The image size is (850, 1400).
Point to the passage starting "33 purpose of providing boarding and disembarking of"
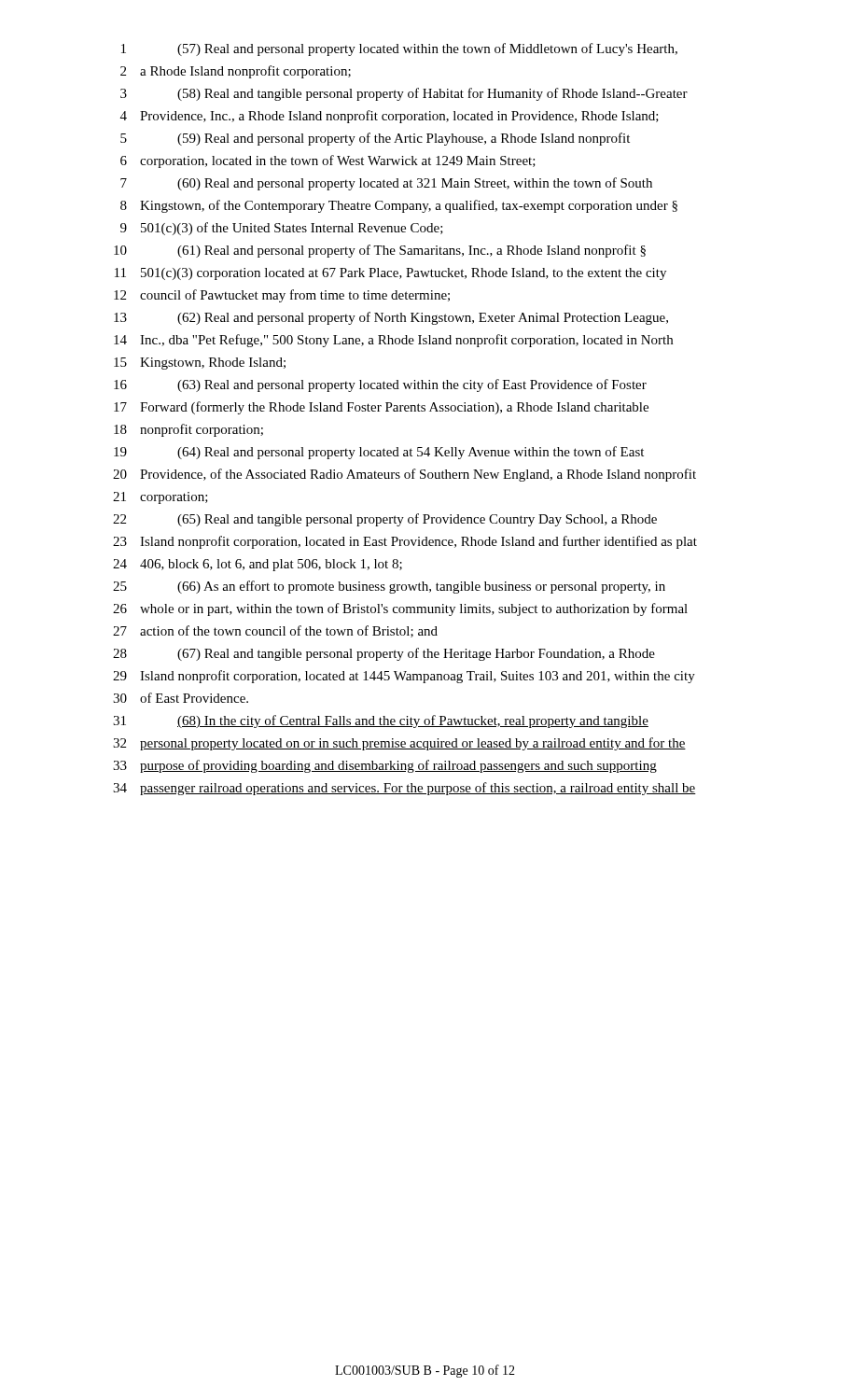click(x=434, y=765)
